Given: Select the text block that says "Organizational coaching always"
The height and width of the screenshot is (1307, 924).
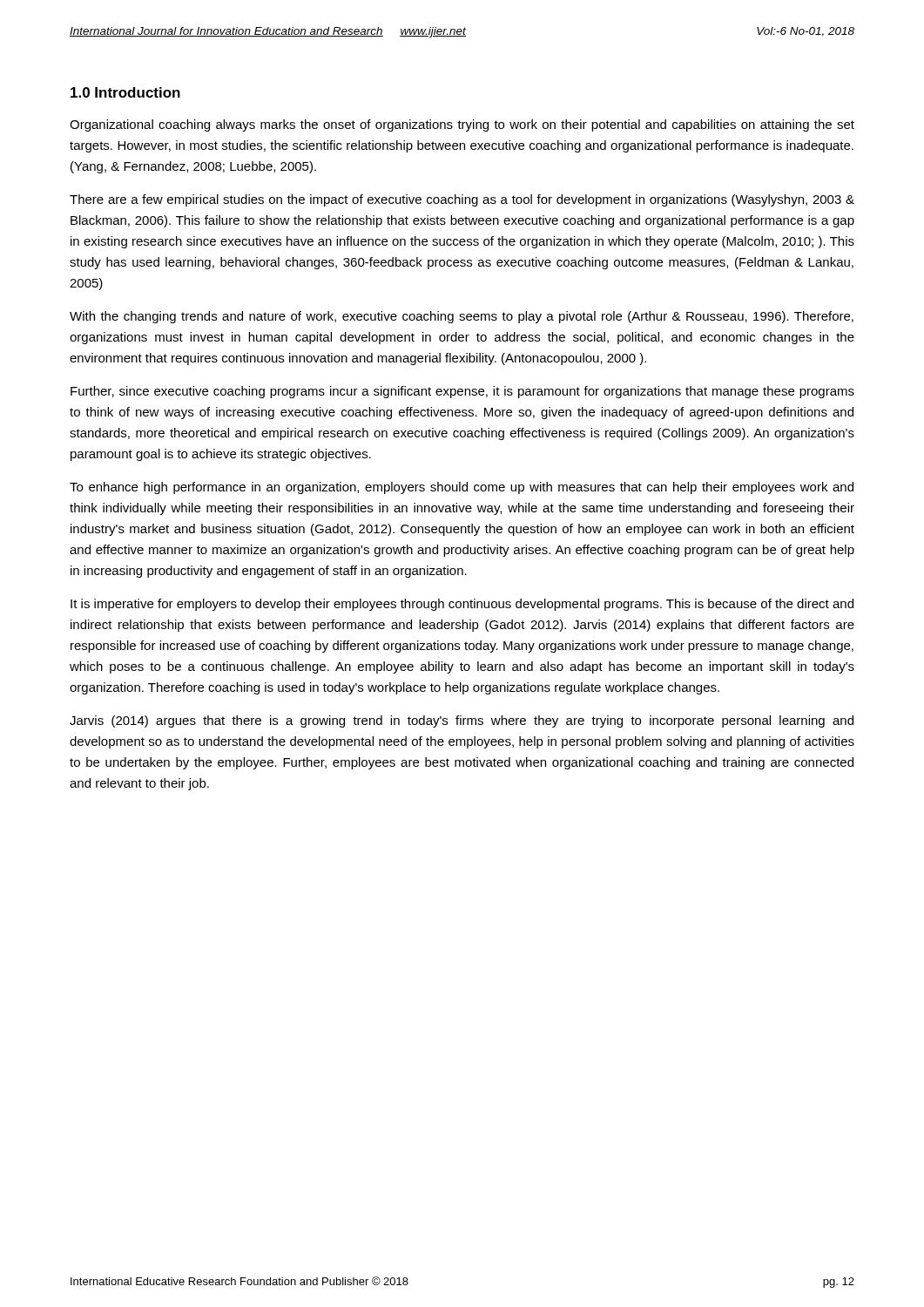Looking at the screenshot, I should pos(462,145).
